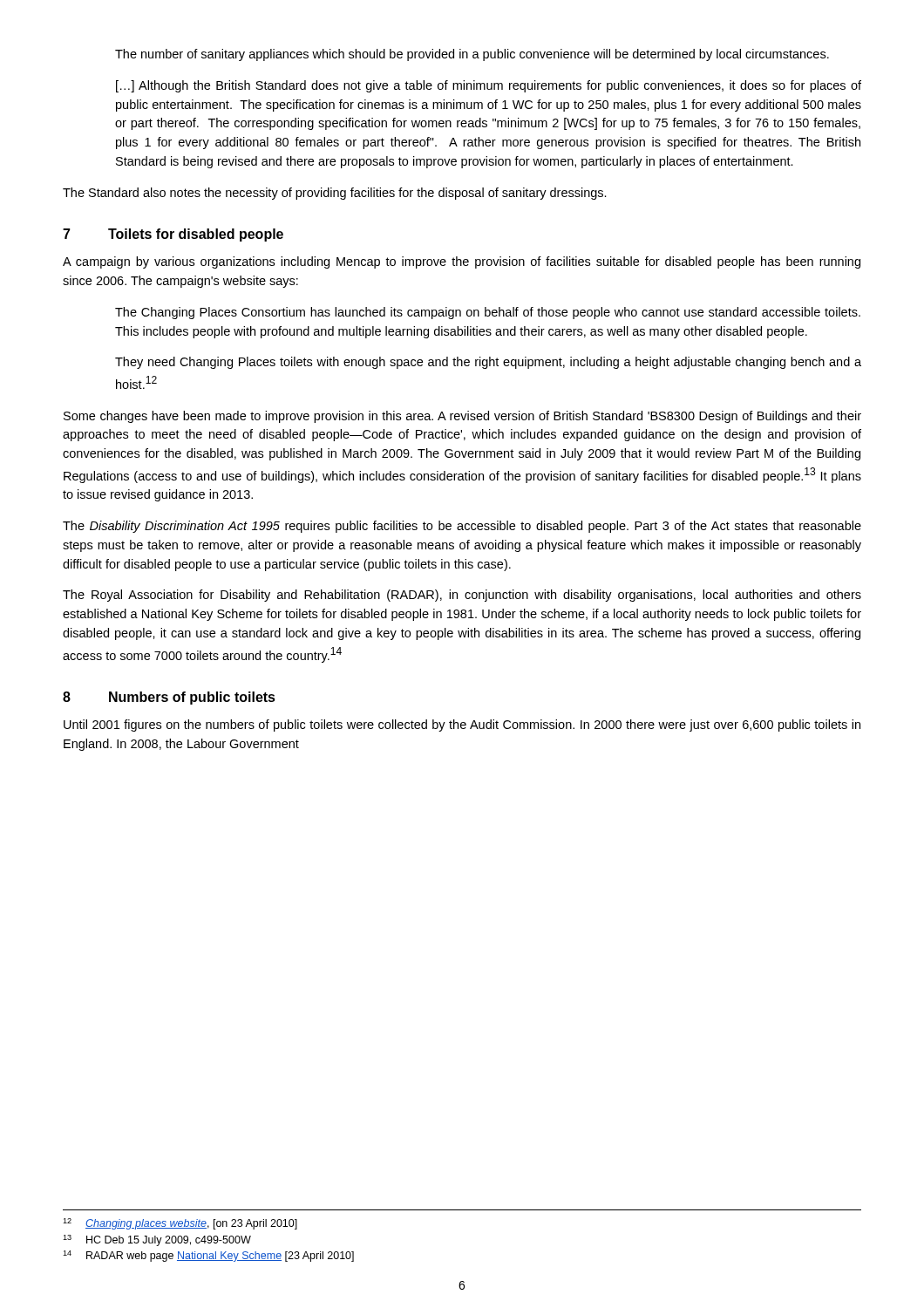Locate the text block with the text "[…] Although the British Standard"
This screenshot has height=1308, width=924.
(x=488, y=124)
